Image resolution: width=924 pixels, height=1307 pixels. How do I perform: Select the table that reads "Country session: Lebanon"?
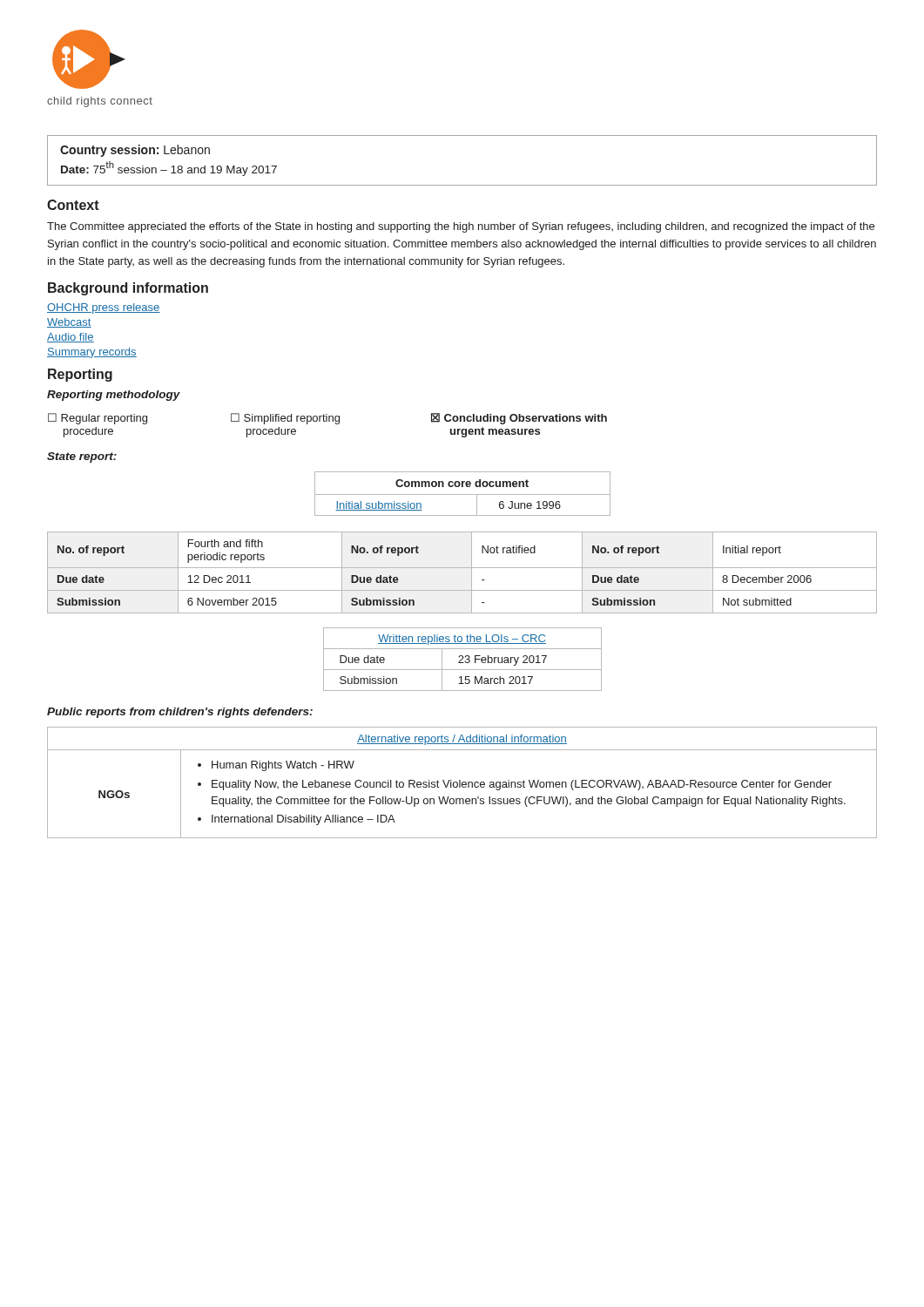point(462,160)
